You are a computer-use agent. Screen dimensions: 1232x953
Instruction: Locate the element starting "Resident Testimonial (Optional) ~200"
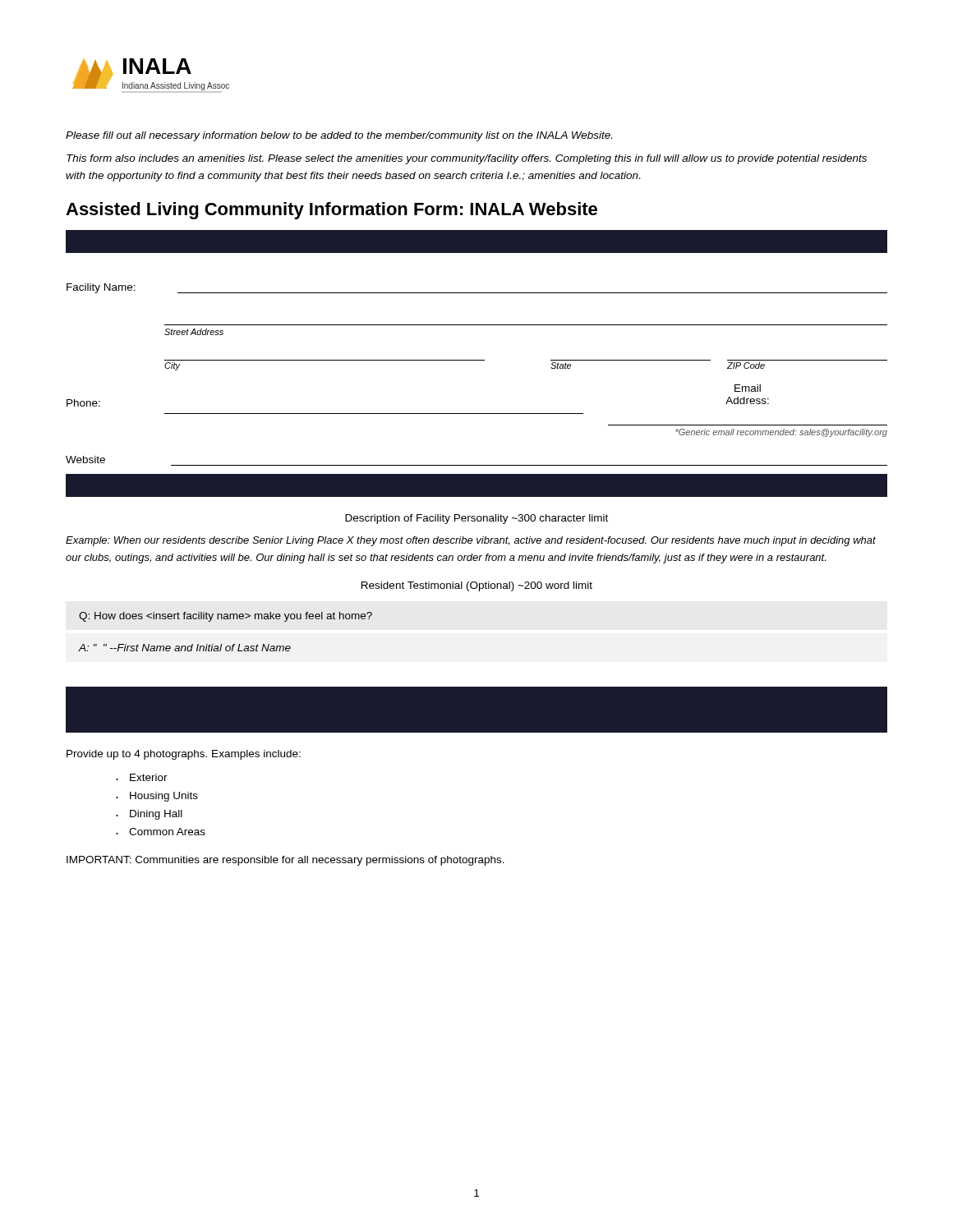(476, 585)
